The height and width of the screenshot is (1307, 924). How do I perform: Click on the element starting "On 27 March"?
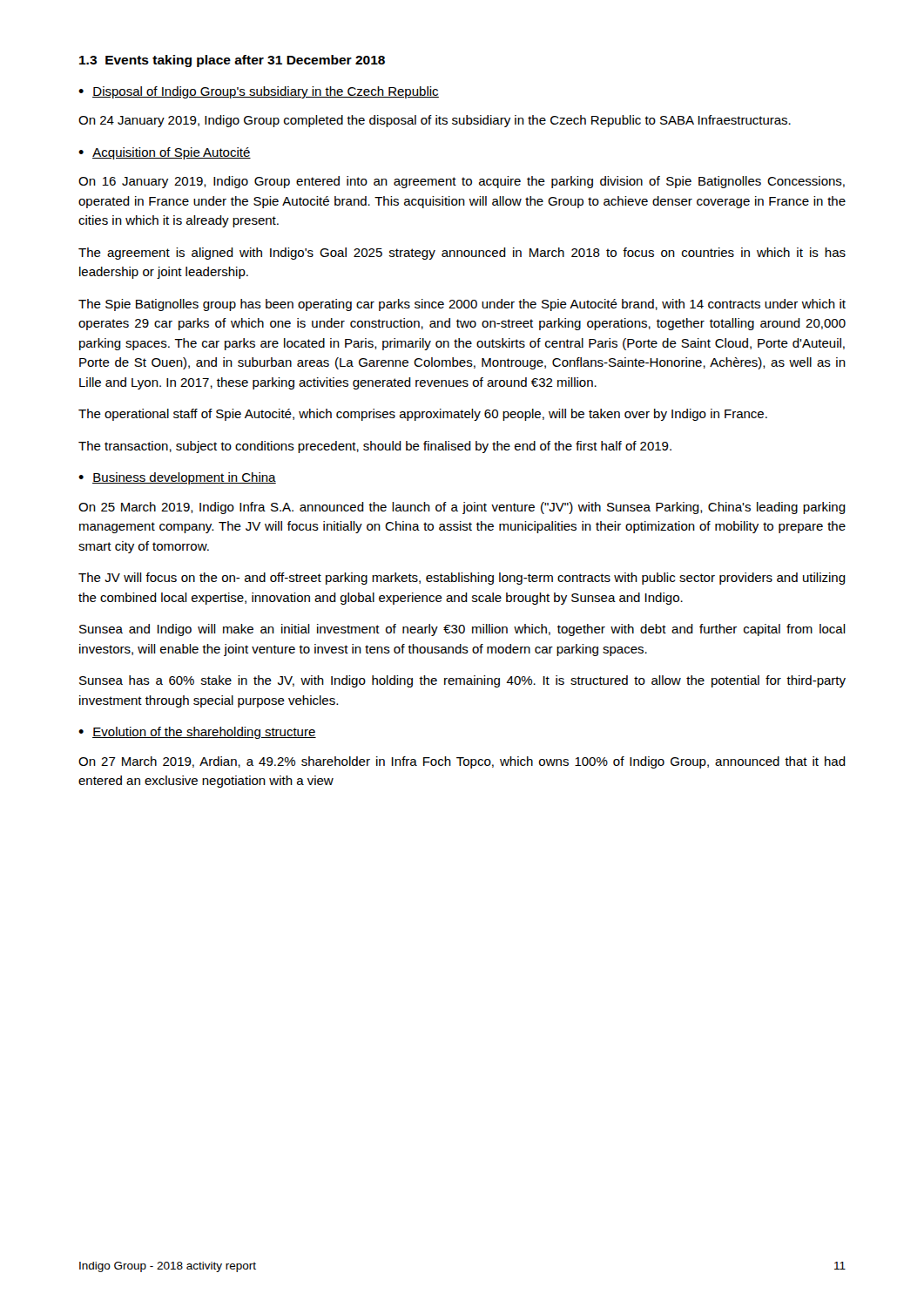click(x=462, y=771)
